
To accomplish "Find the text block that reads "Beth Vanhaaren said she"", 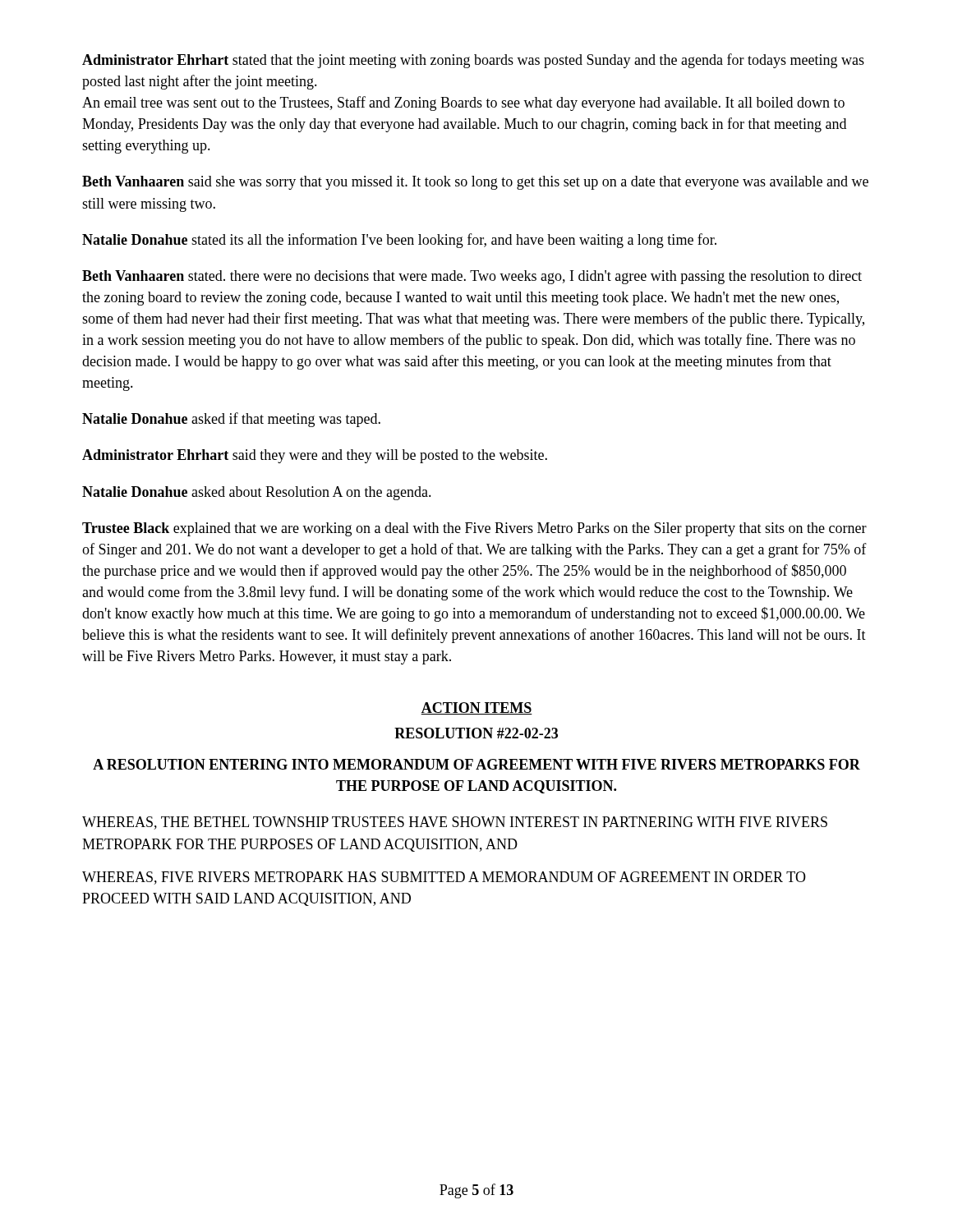I will coord(475,193).
